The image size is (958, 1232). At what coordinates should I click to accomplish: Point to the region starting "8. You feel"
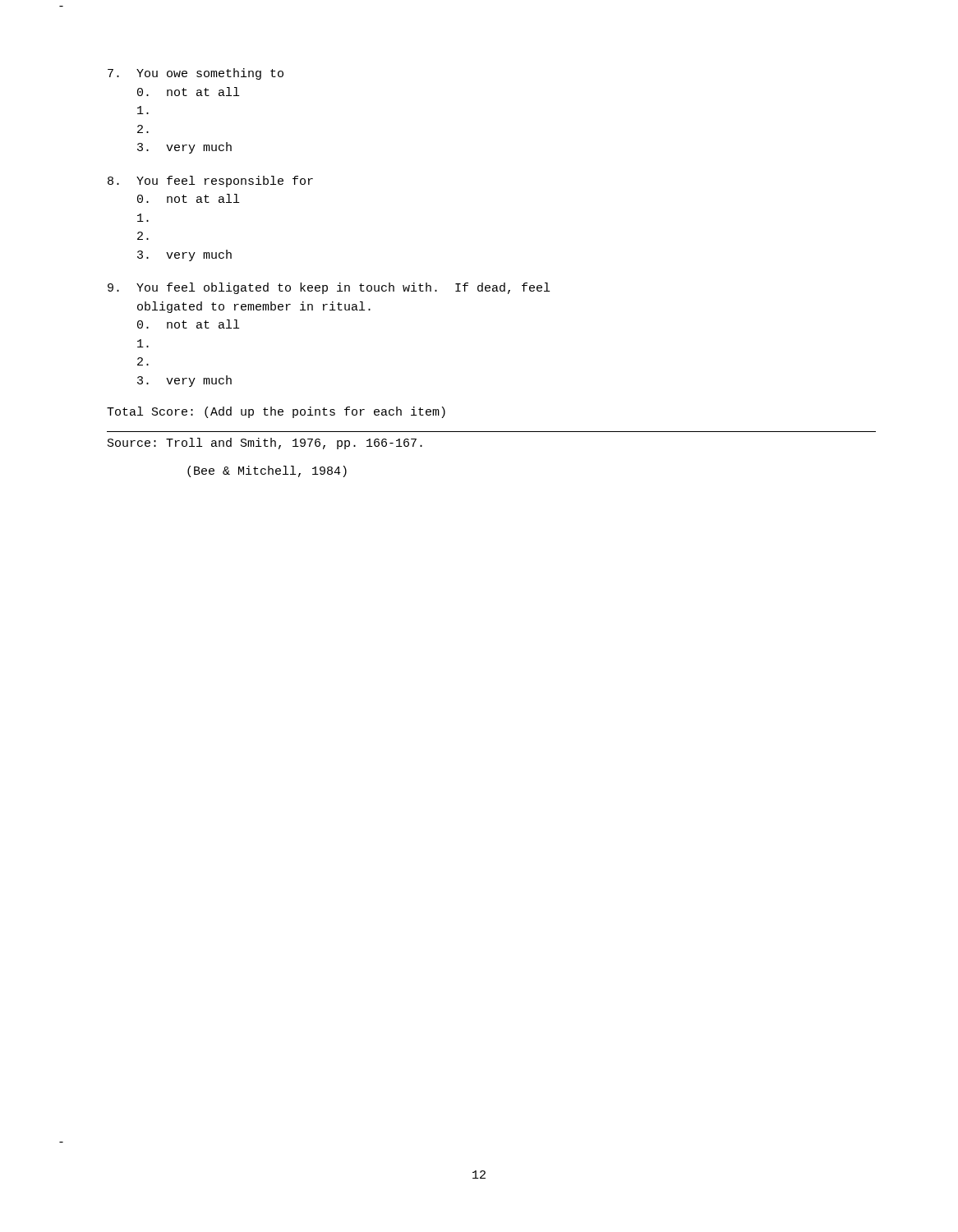point(210,182)
